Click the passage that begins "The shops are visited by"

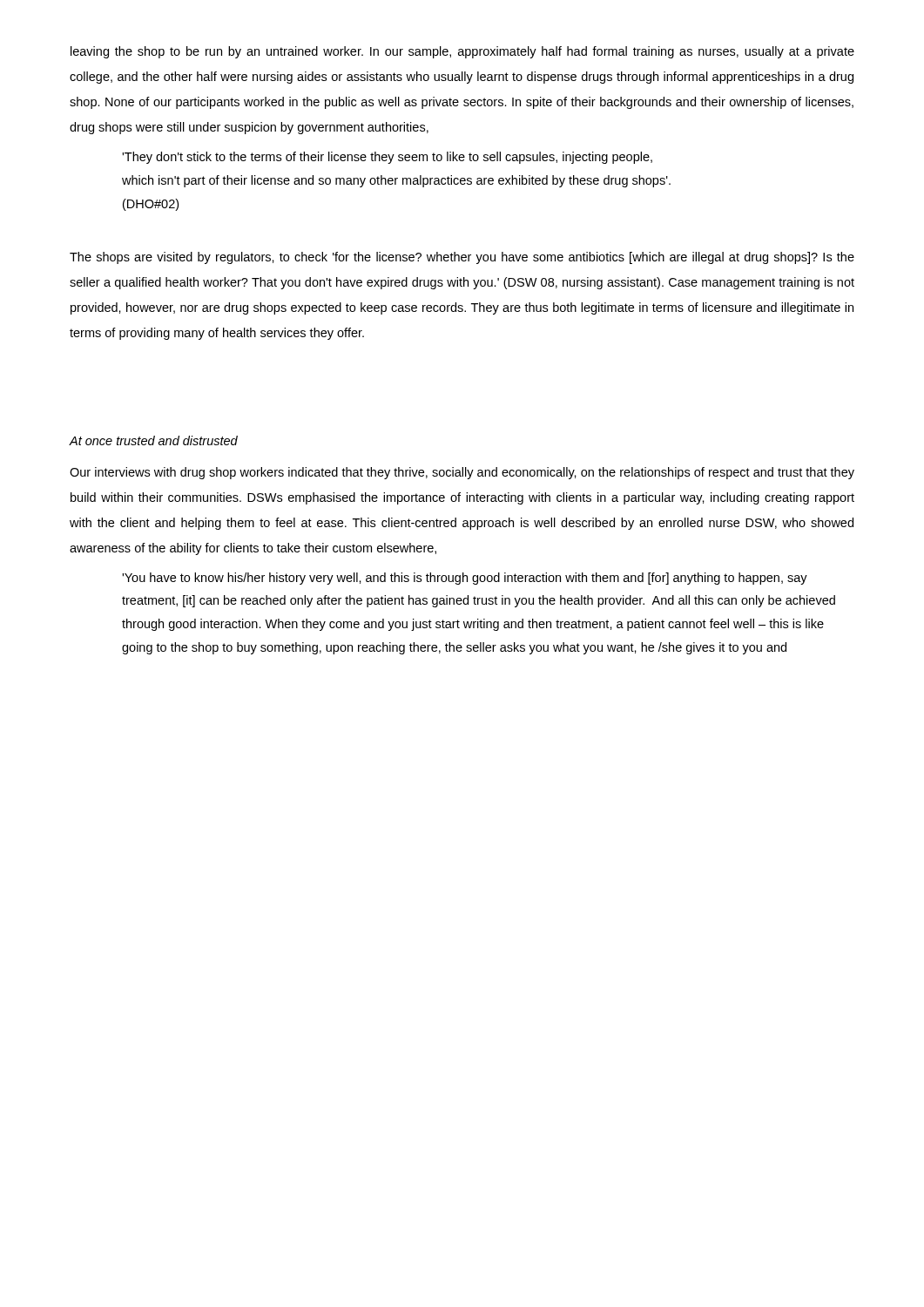pos(462,295)
